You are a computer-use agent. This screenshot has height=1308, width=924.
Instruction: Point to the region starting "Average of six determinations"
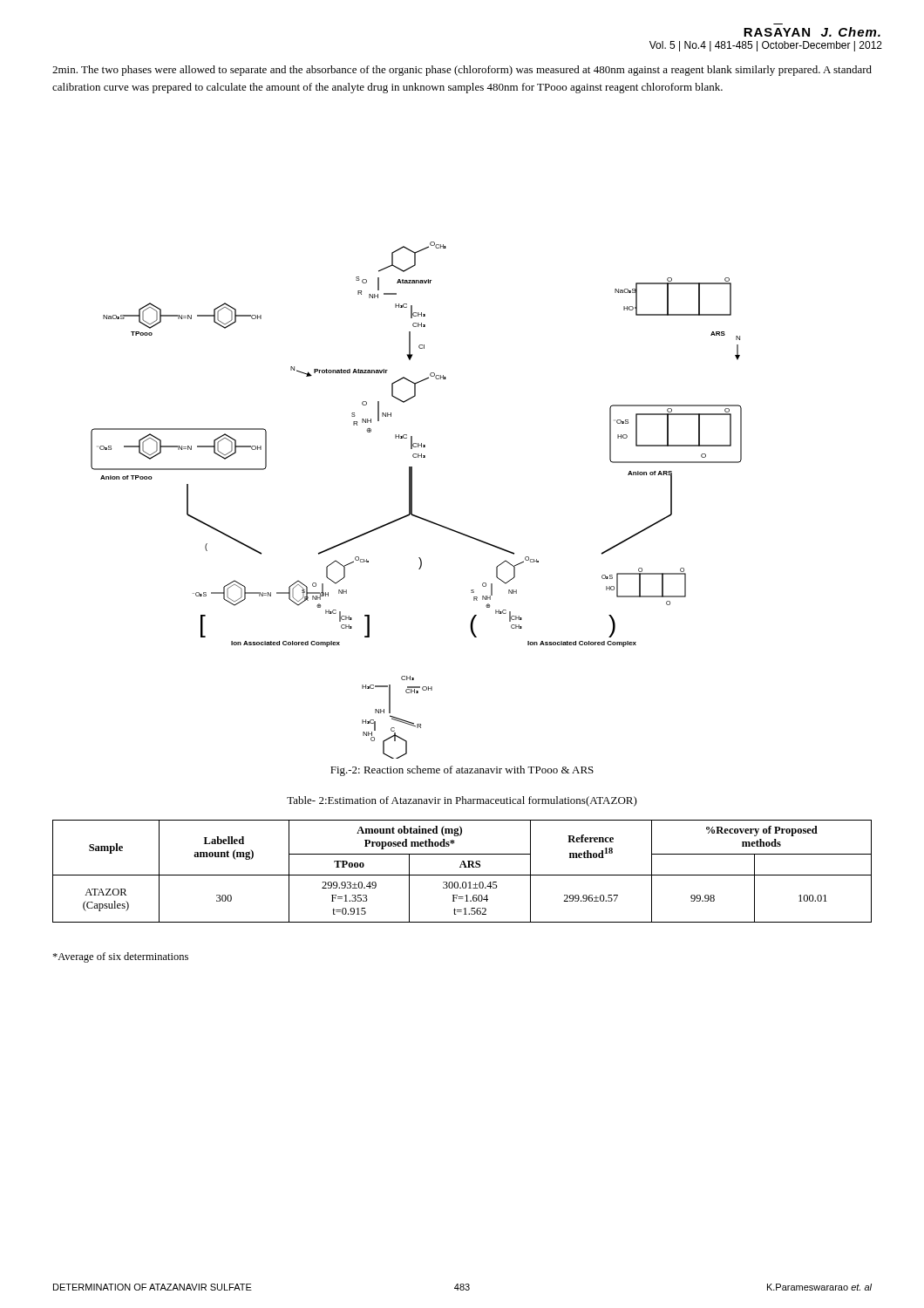[120, 957]
